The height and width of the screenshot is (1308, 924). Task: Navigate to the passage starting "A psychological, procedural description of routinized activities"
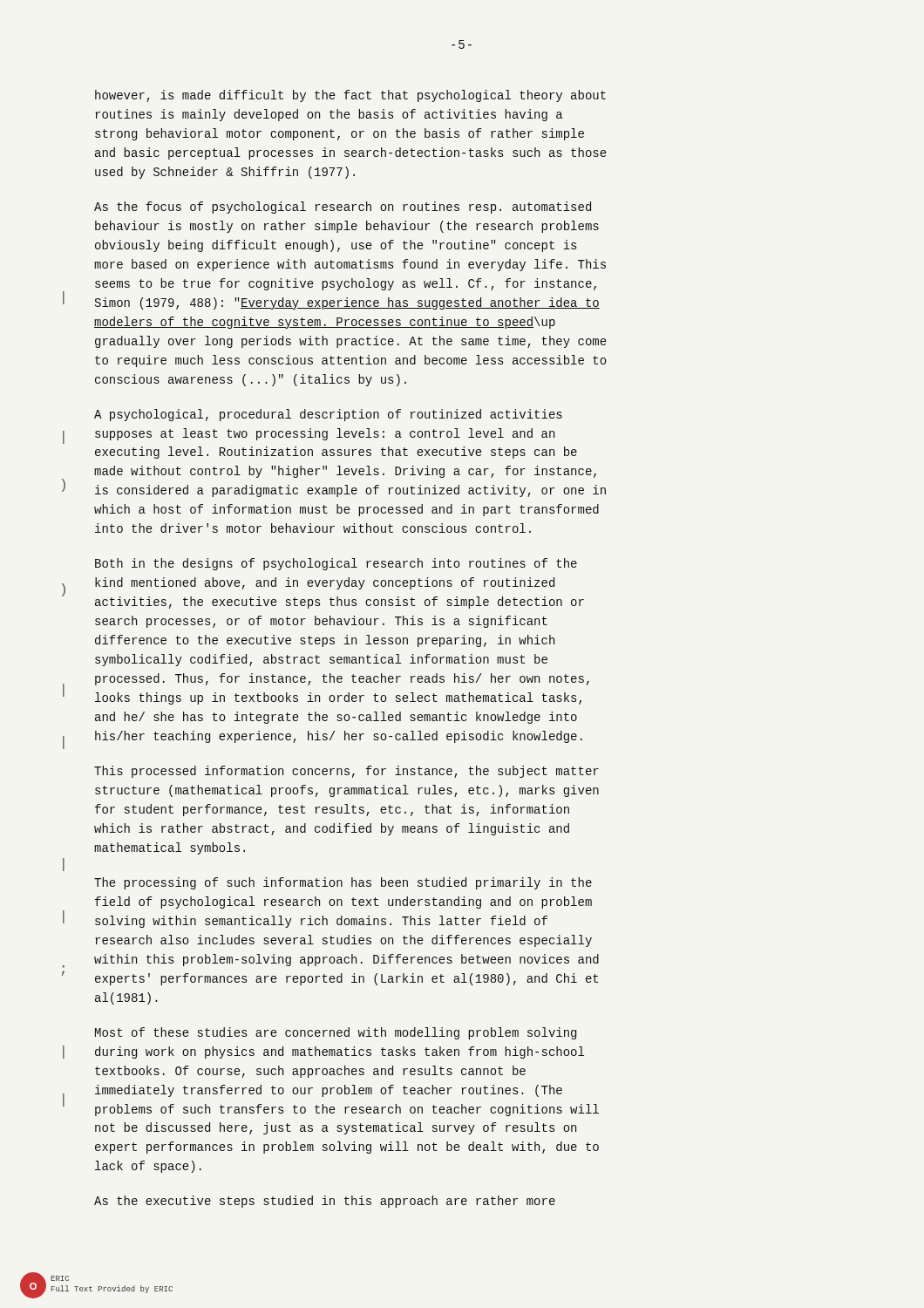(350, 472)
